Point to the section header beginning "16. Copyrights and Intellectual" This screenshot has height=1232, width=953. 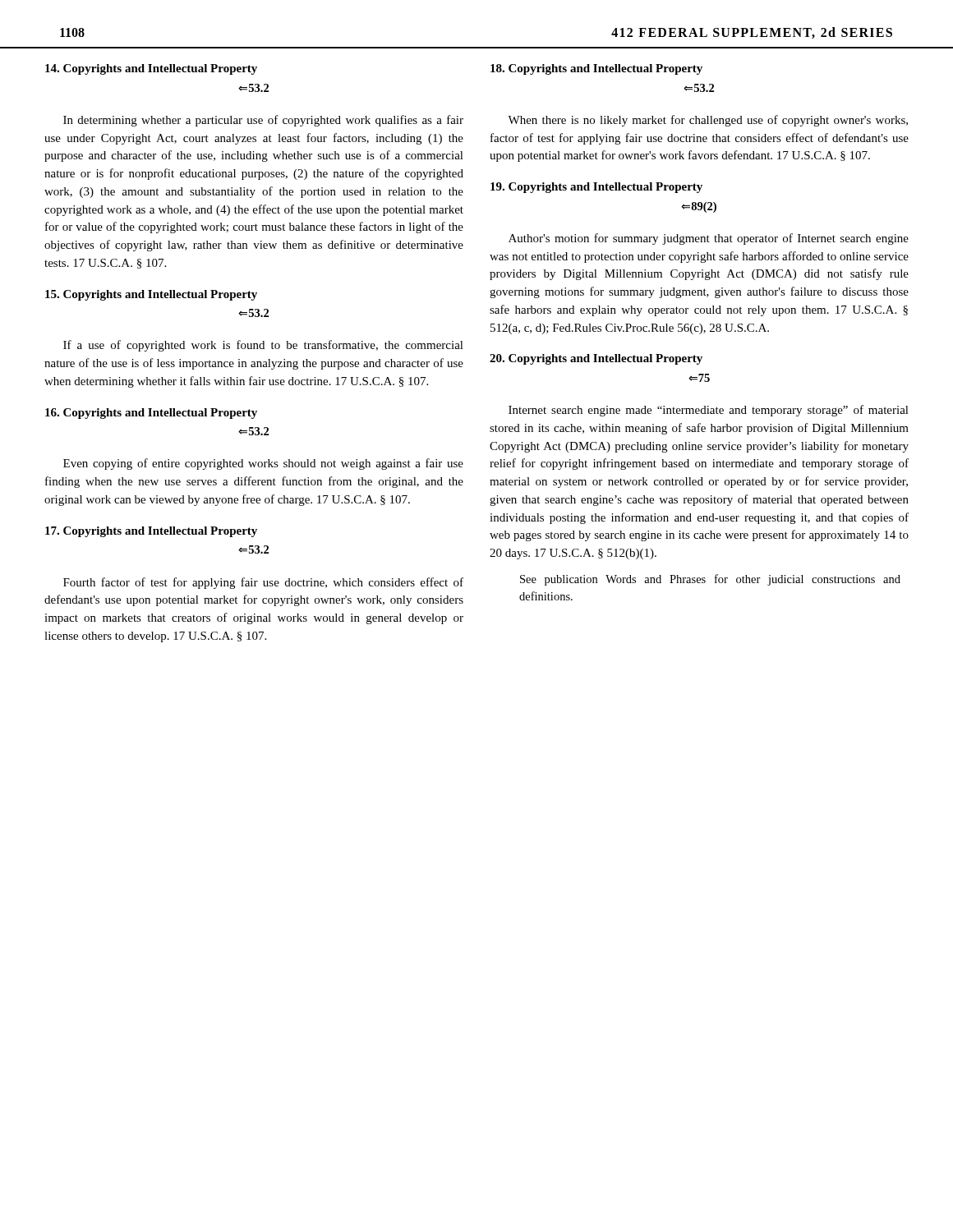point(254,422)
